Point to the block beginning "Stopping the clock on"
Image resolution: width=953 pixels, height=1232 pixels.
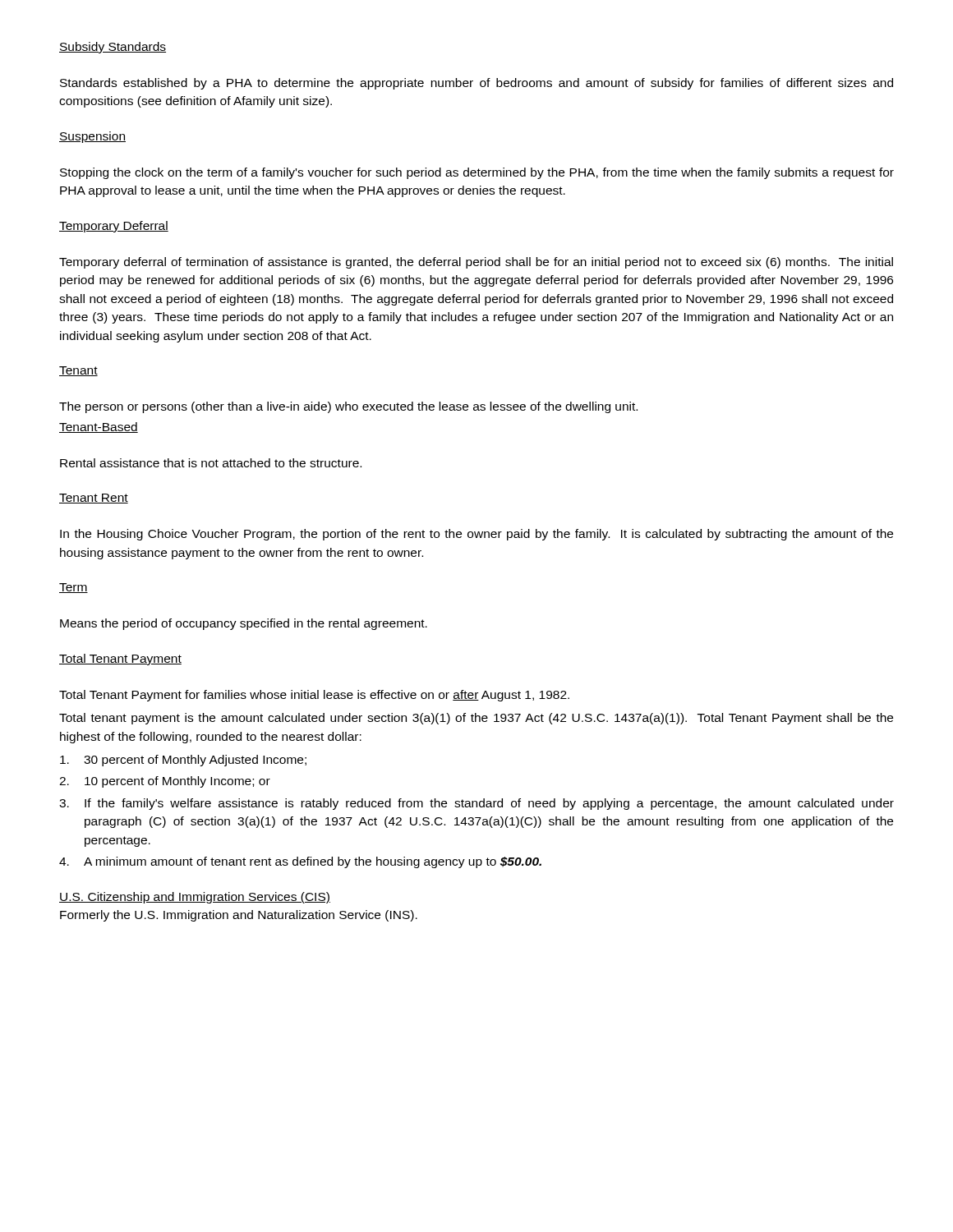[x=476, y=182]
